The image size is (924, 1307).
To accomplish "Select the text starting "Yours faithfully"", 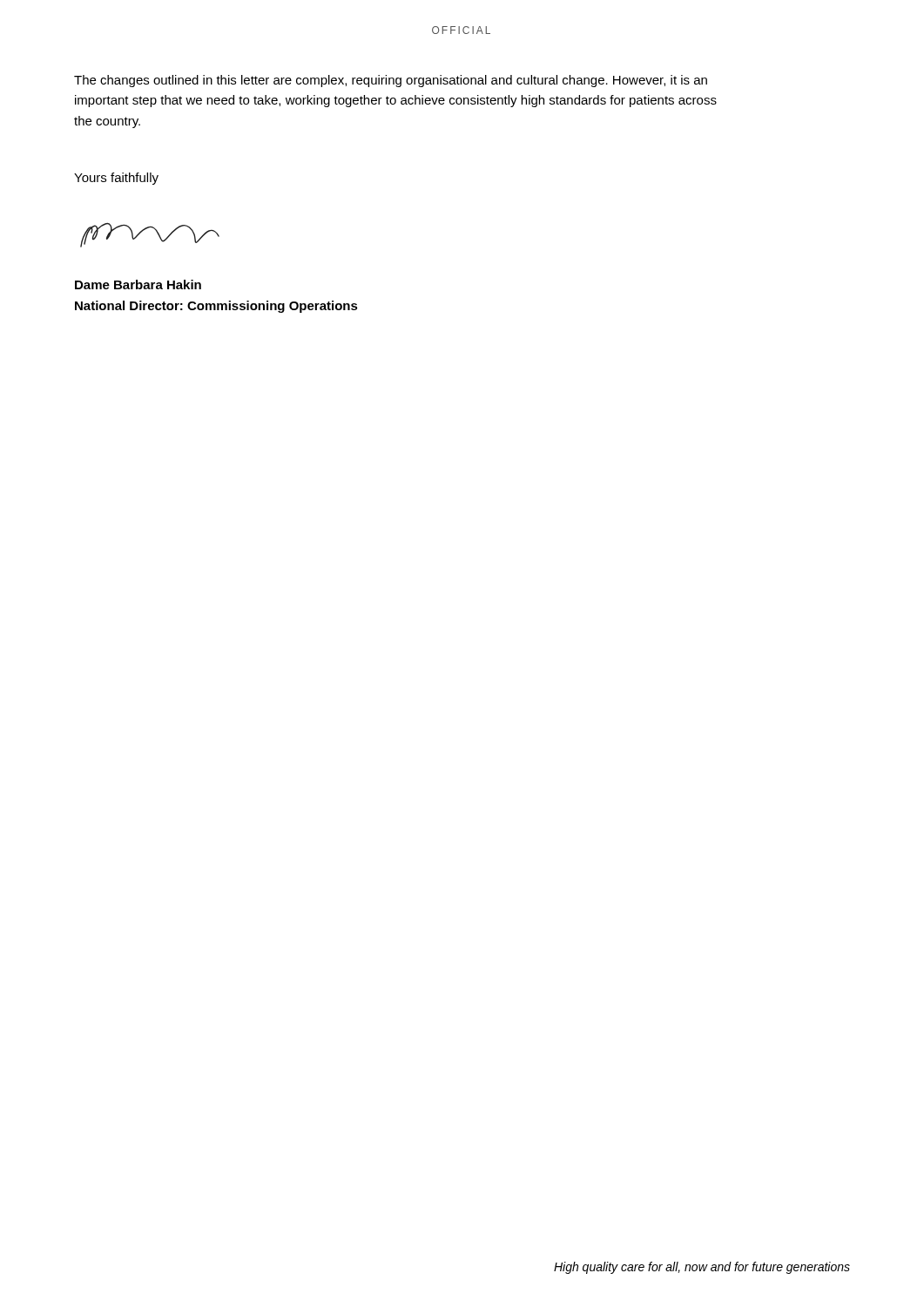I will pyautogui.click(x=116, y=177).
